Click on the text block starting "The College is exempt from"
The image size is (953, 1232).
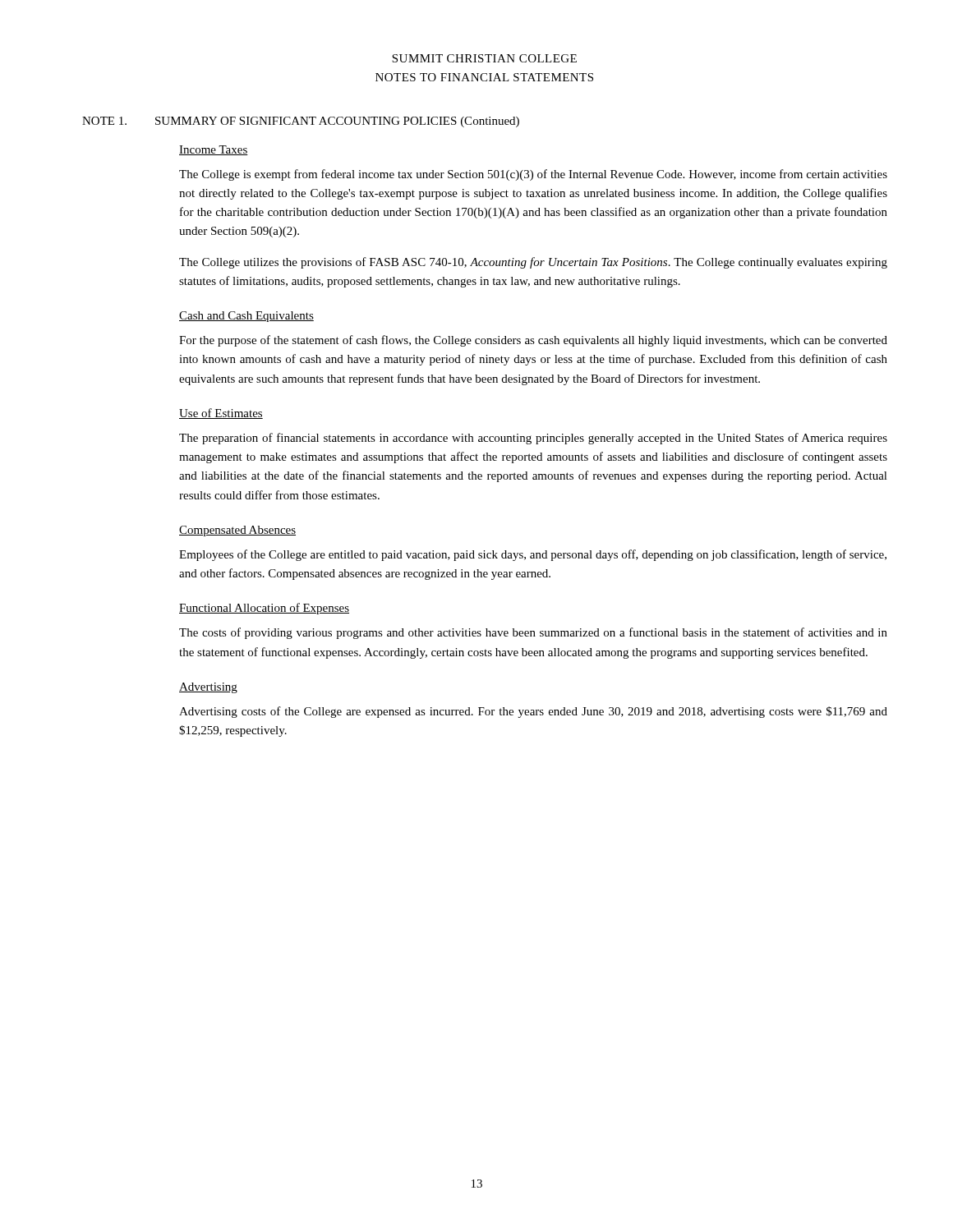pos(533,202)
